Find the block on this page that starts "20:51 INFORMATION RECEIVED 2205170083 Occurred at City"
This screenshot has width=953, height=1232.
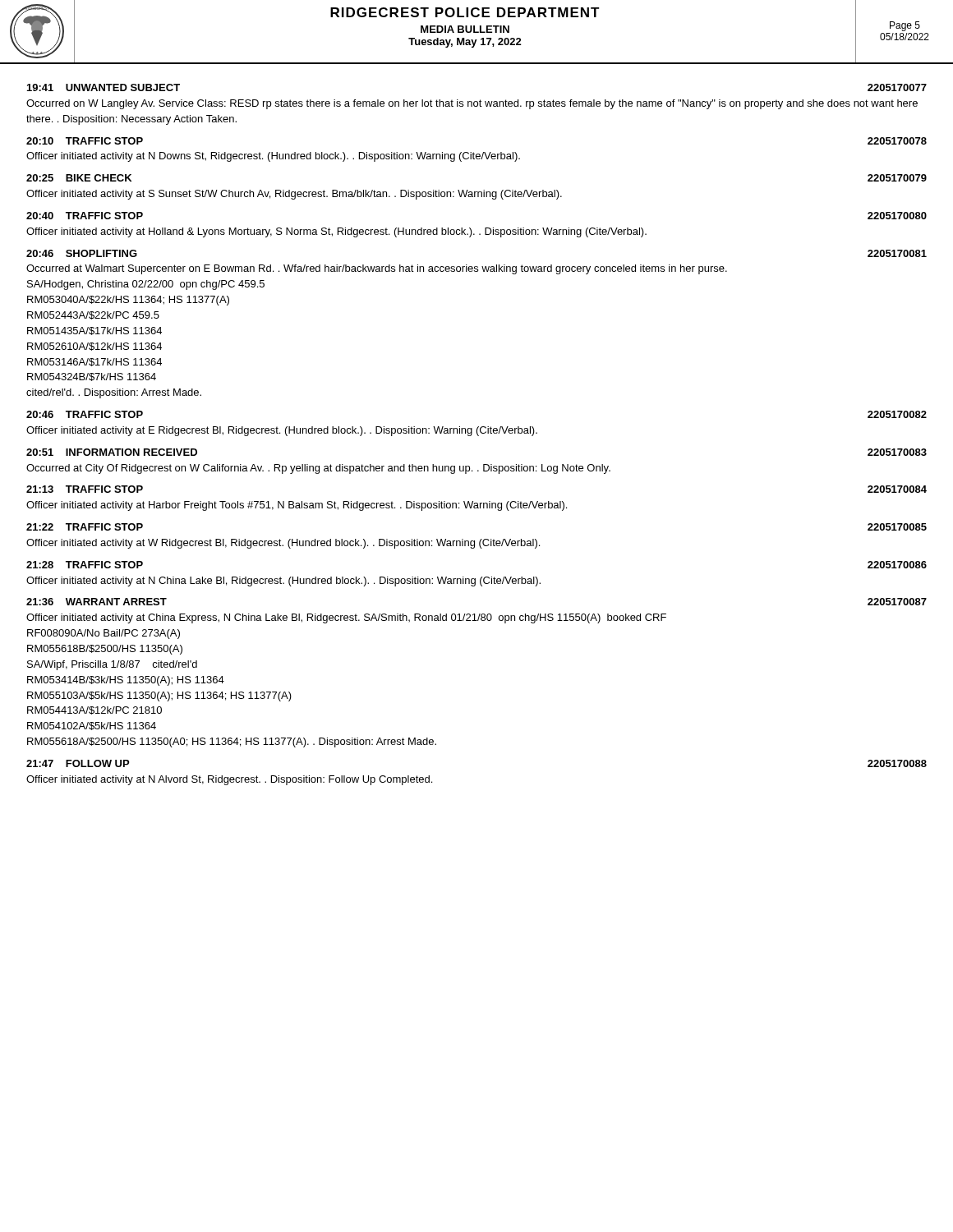[476, 460]
